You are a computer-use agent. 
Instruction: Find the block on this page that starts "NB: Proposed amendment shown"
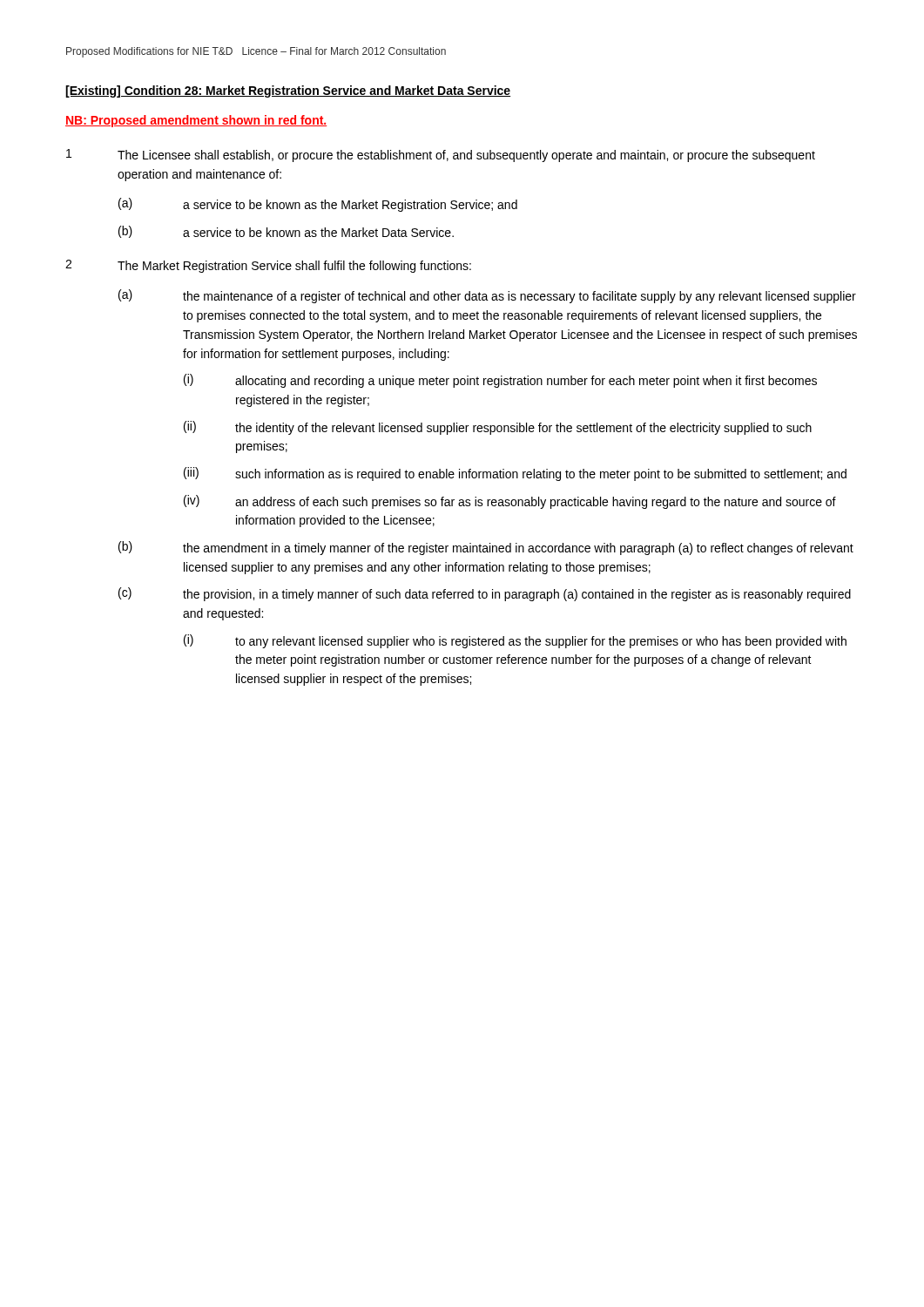click(196, 120)
